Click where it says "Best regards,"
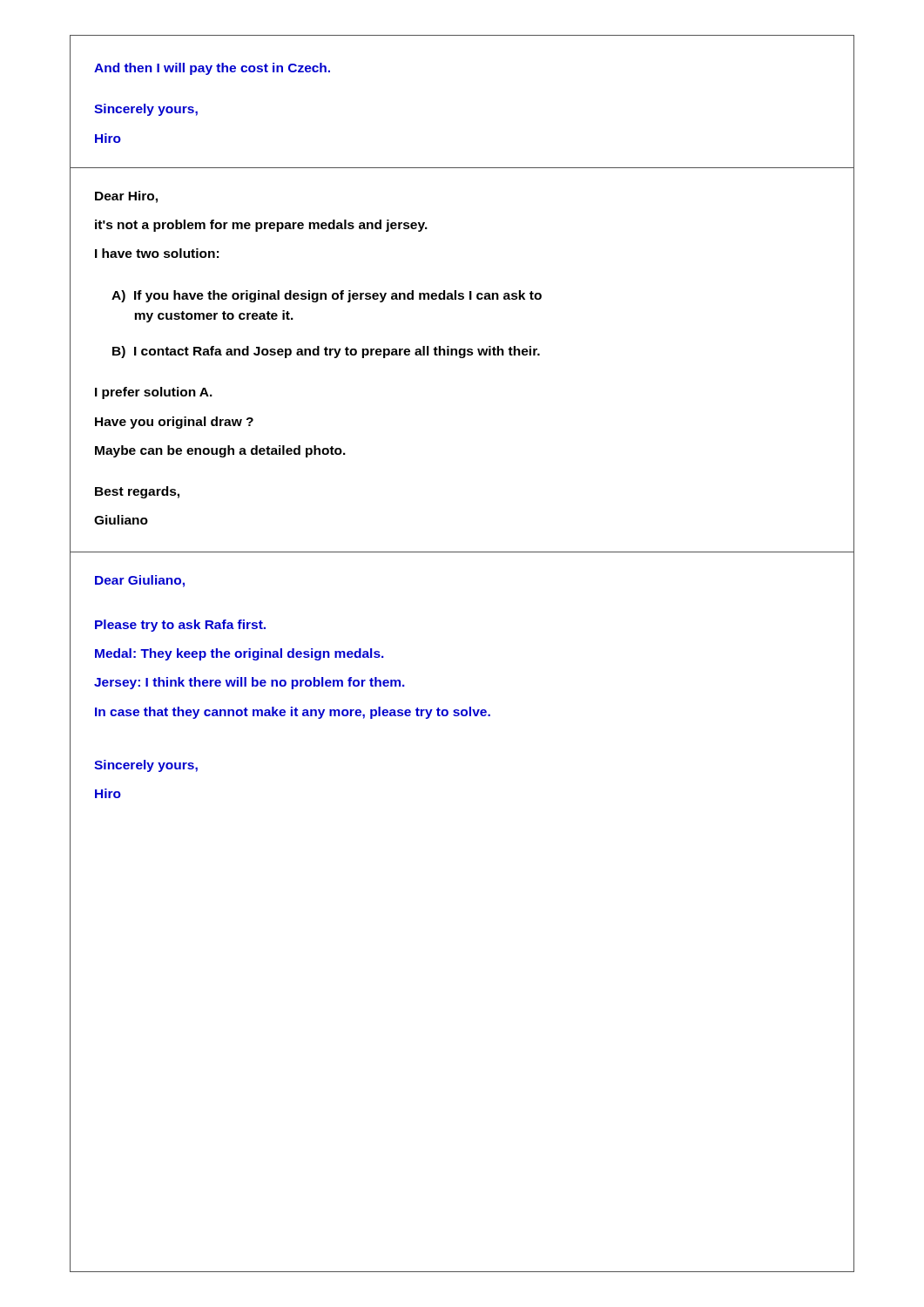The width and height of the screenshot is (924, 1307). 137,492
